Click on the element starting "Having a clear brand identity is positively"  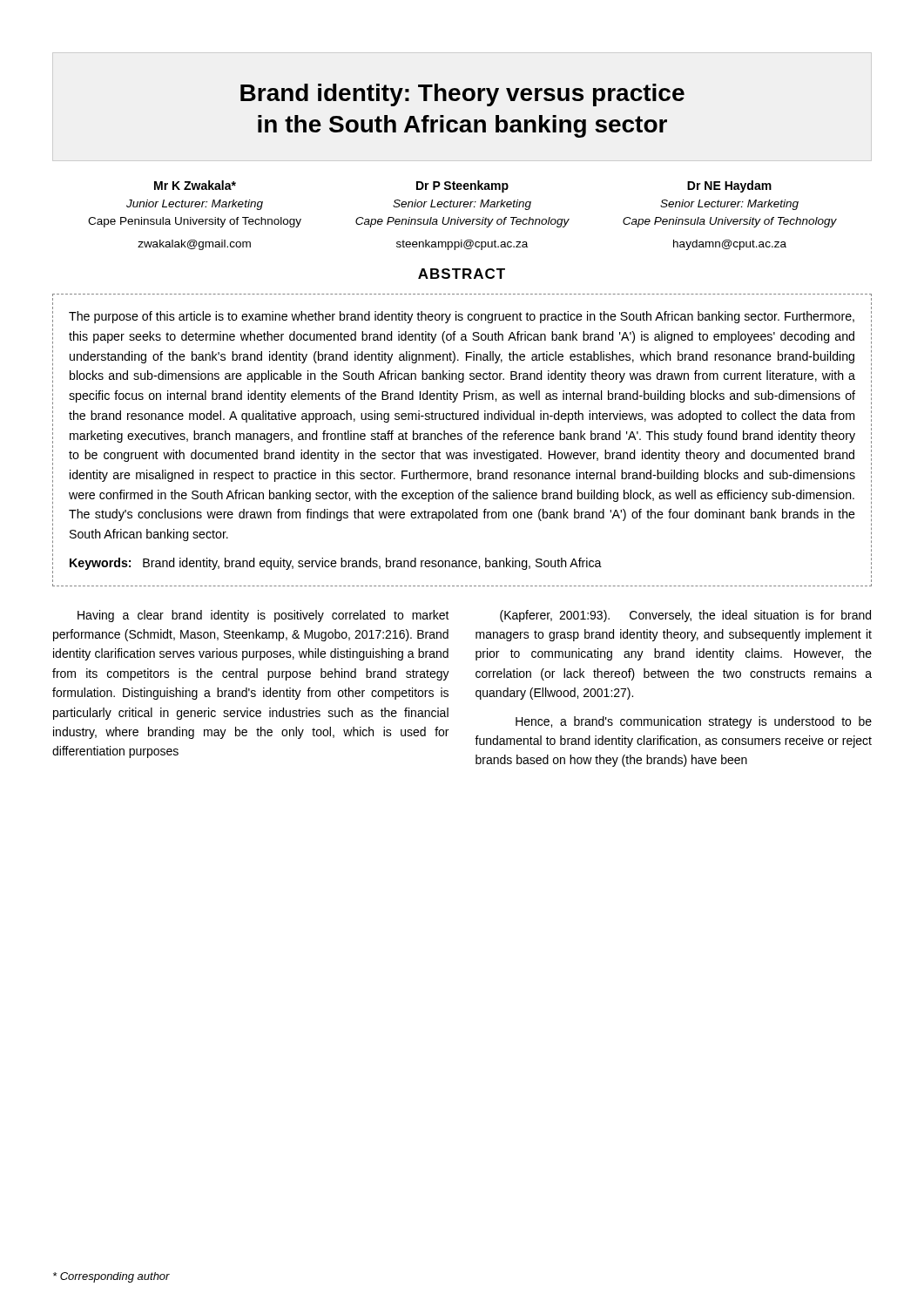(x=251, y=683)
